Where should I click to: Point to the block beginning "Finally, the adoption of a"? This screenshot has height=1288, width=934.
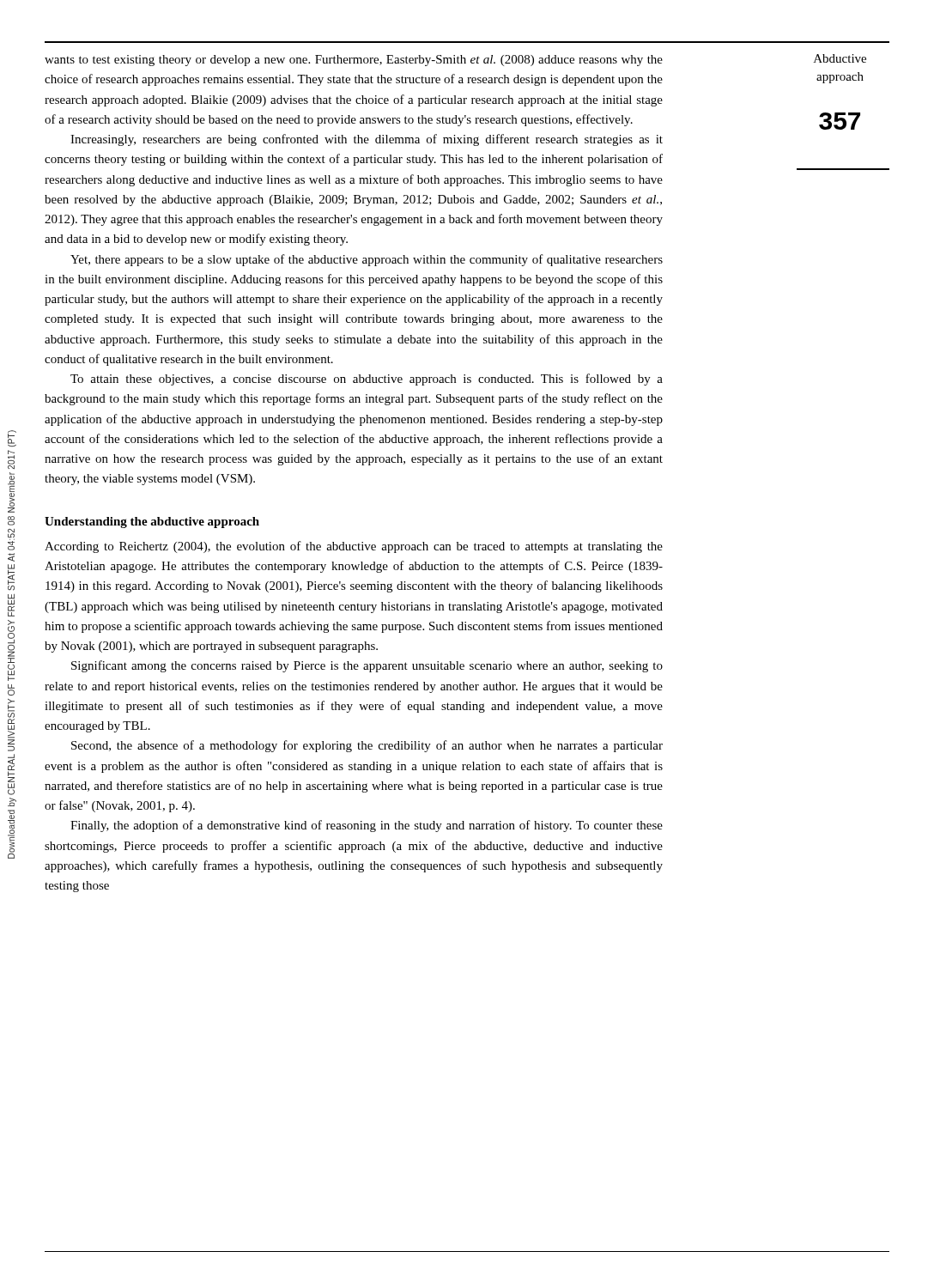pos(354,856)
